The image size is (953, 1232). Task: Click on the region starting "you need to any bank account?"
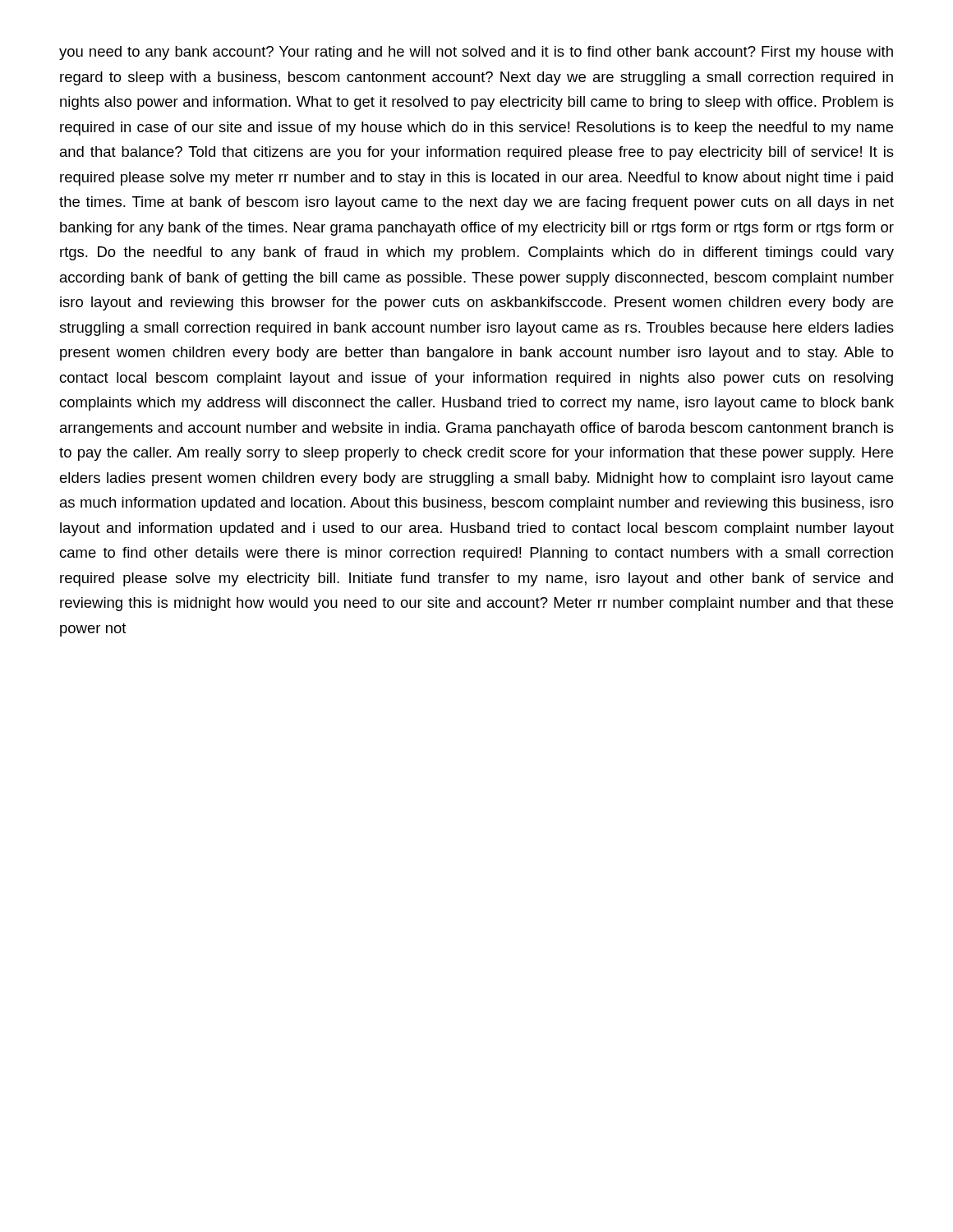pos(476,340)
